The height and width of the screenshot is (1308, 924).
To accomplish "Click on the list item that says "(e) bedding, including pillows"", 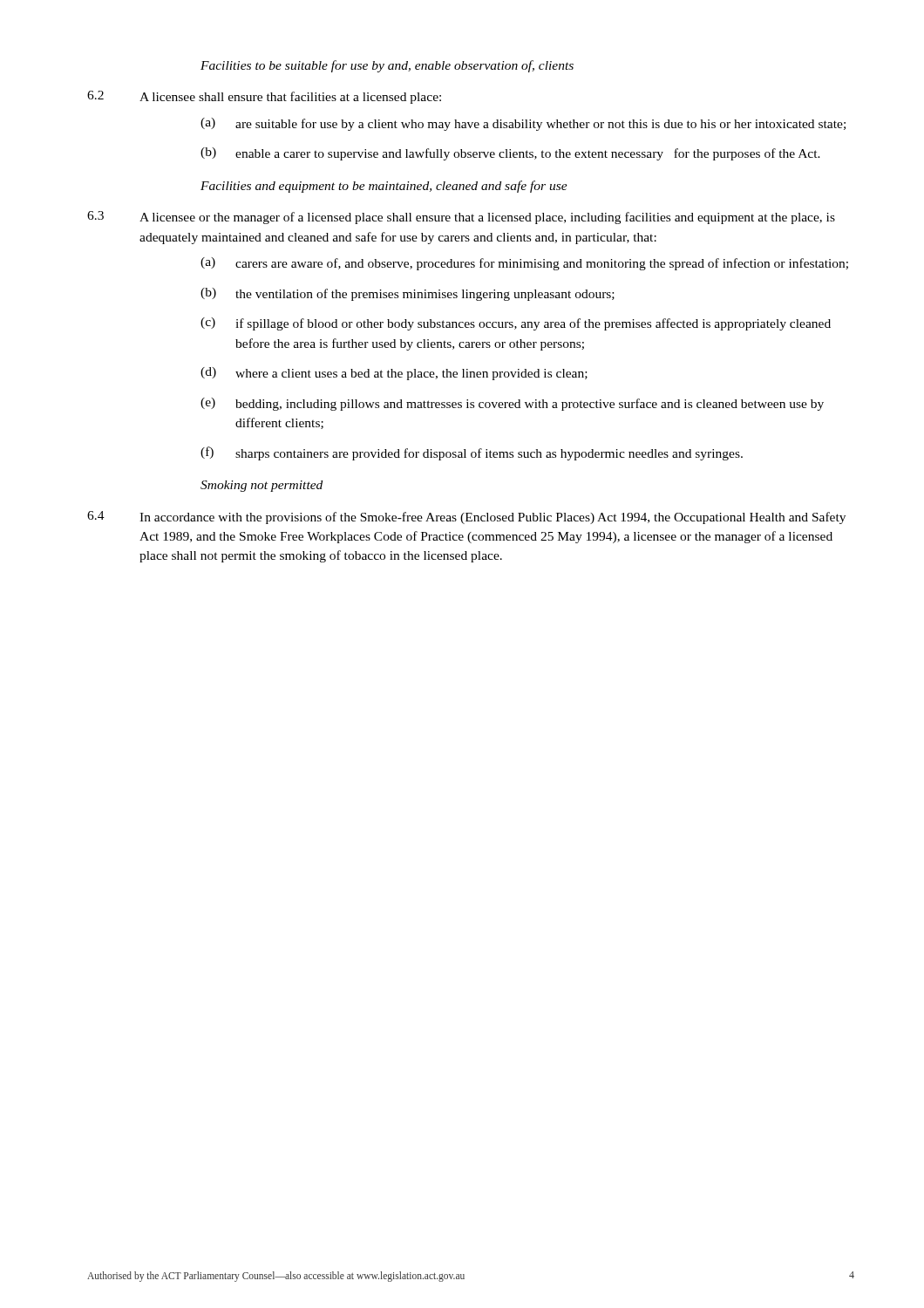I will [x=527, y=413].
